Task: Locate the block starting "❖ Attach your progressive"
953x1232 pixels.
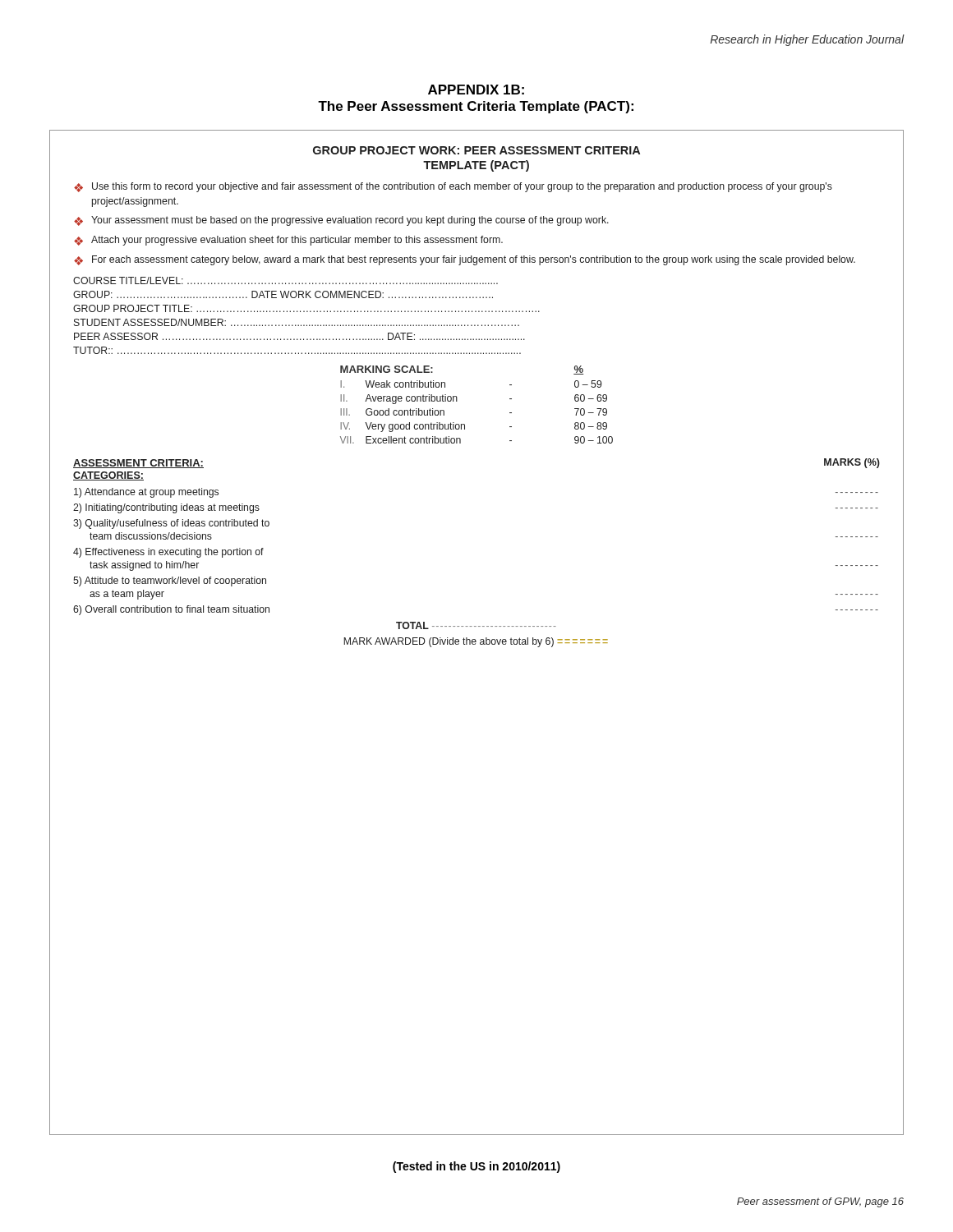Action: (x=476, y=241)
